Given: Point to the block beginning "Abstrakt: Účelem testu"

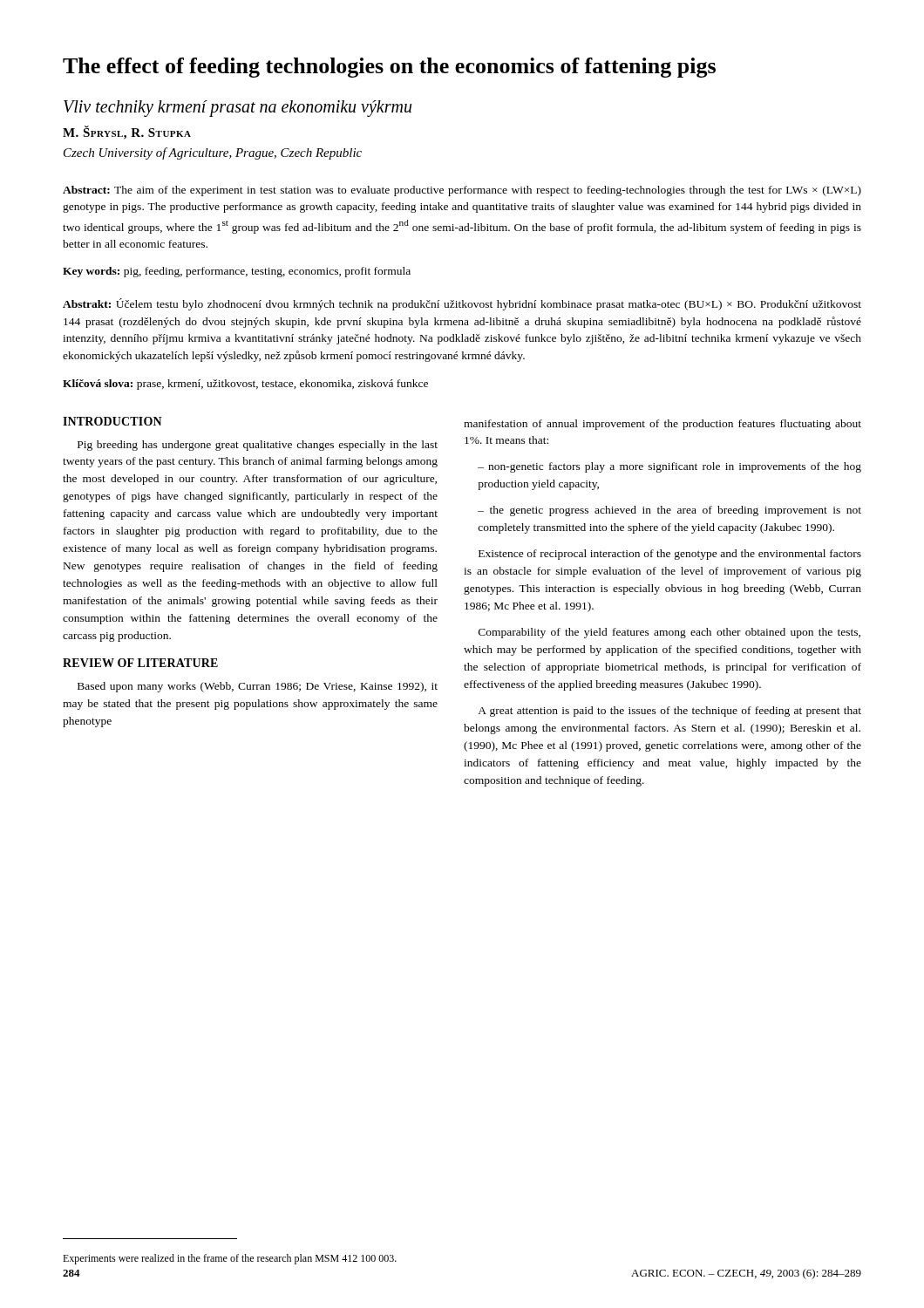Looking at the screenshot, I should 462,330.
